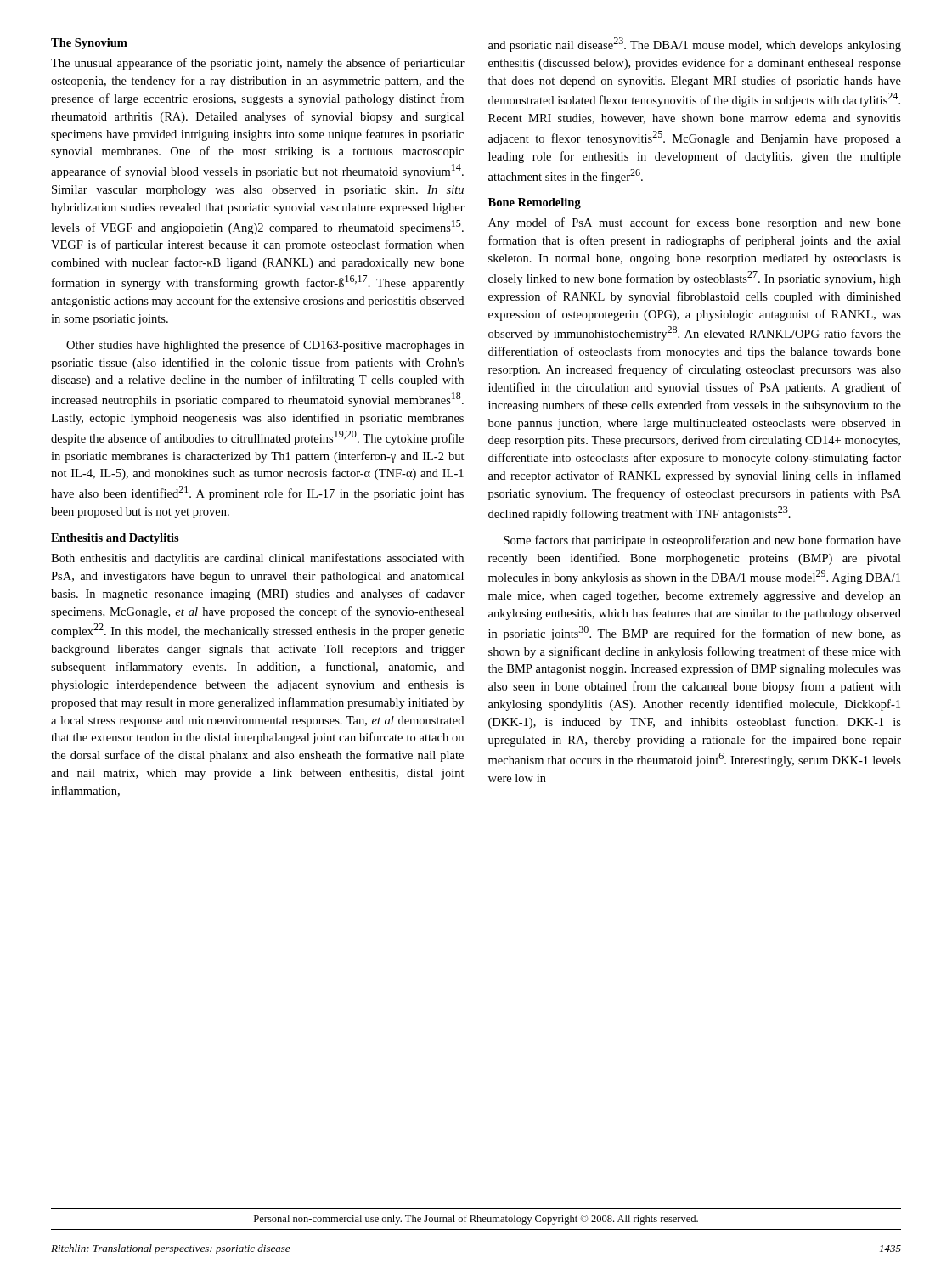This screenshot has height=1274, width=952.
Task: Find the block on this page that starts "Other studies have"
Action: pos(258,428)
